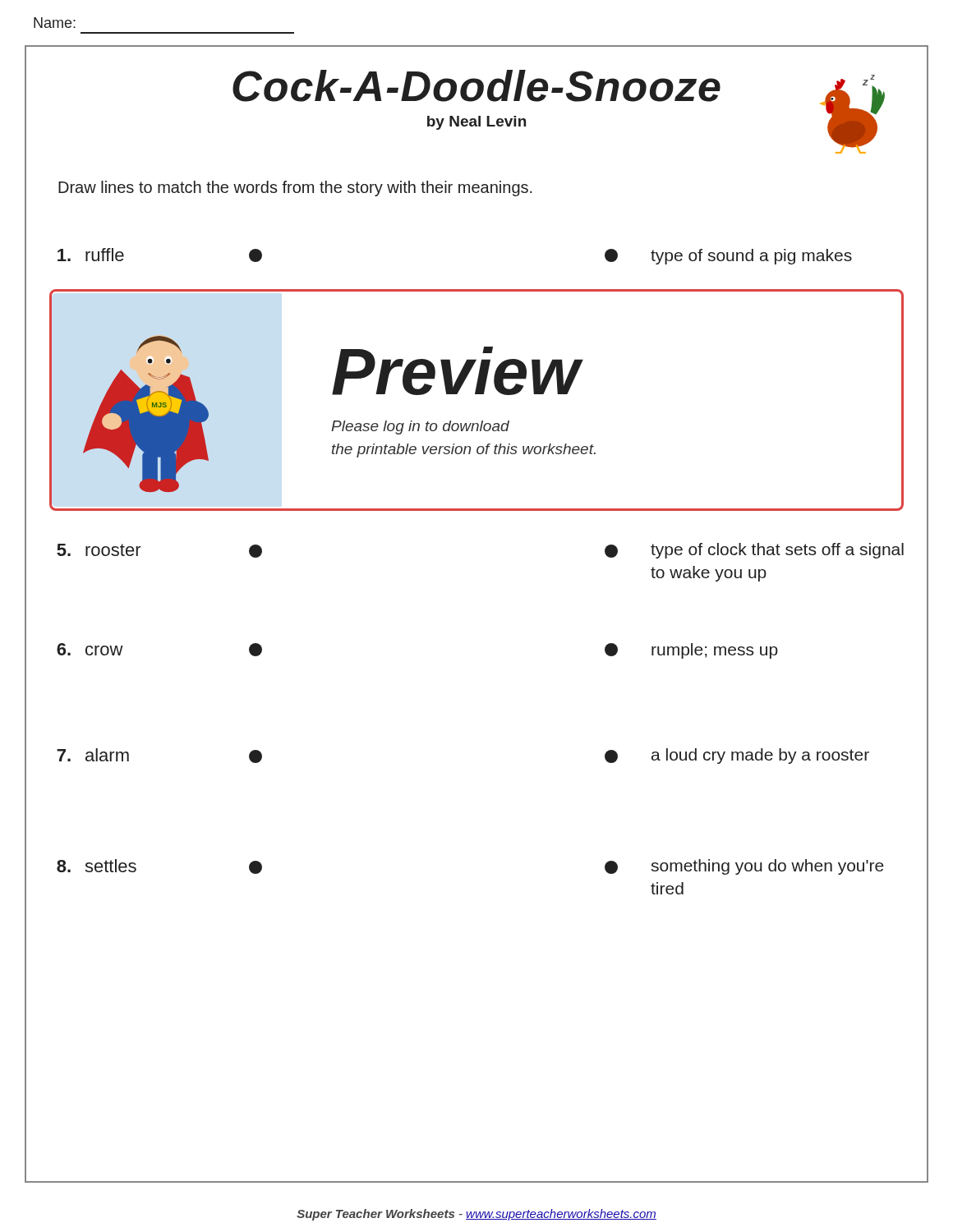
Task: Find the list item with the text "6. crow rumple; mess up"
Action: point(87,653)
